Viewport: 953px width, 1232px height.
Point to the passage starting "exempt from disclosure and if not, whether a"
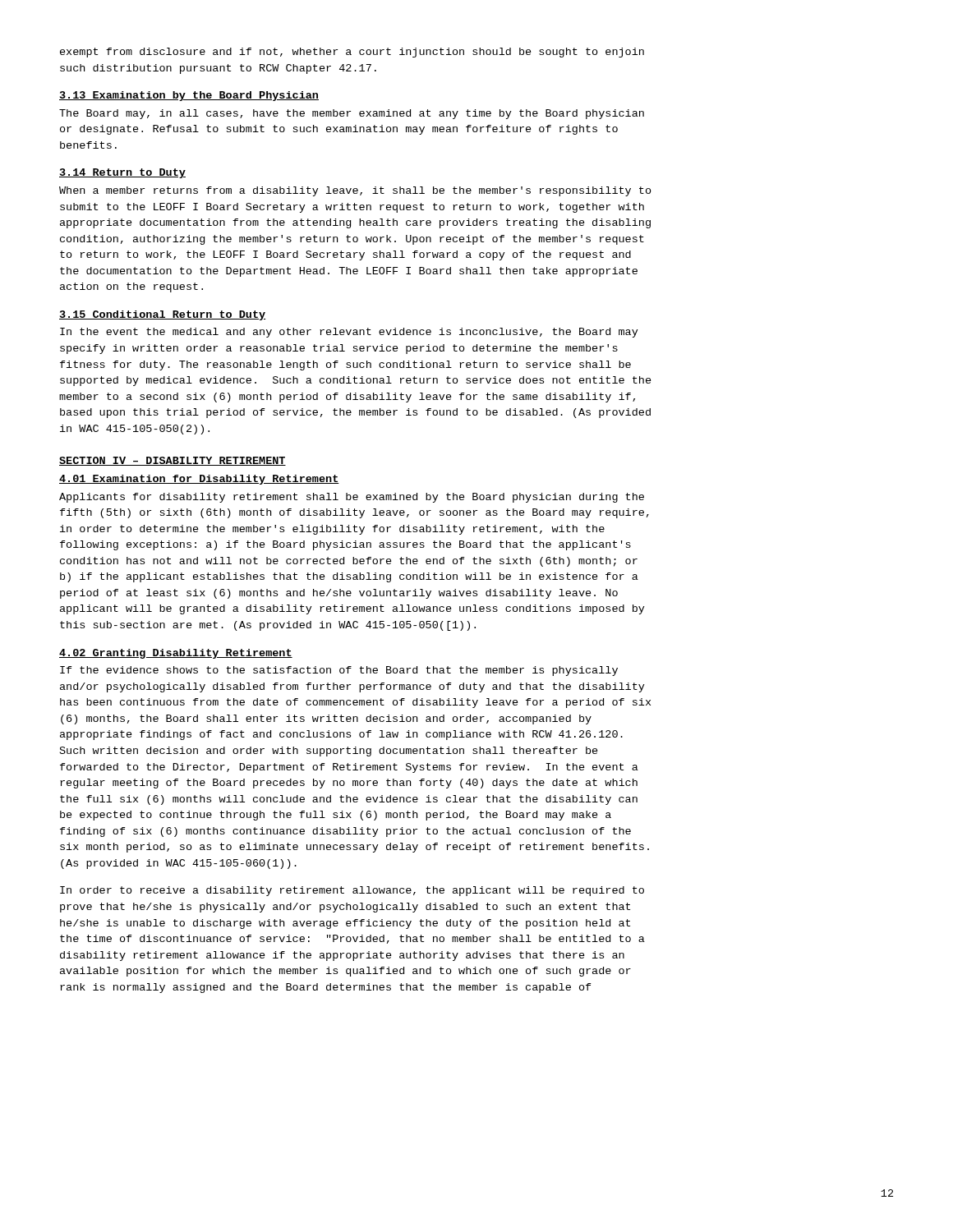click(x=476, y=60)
